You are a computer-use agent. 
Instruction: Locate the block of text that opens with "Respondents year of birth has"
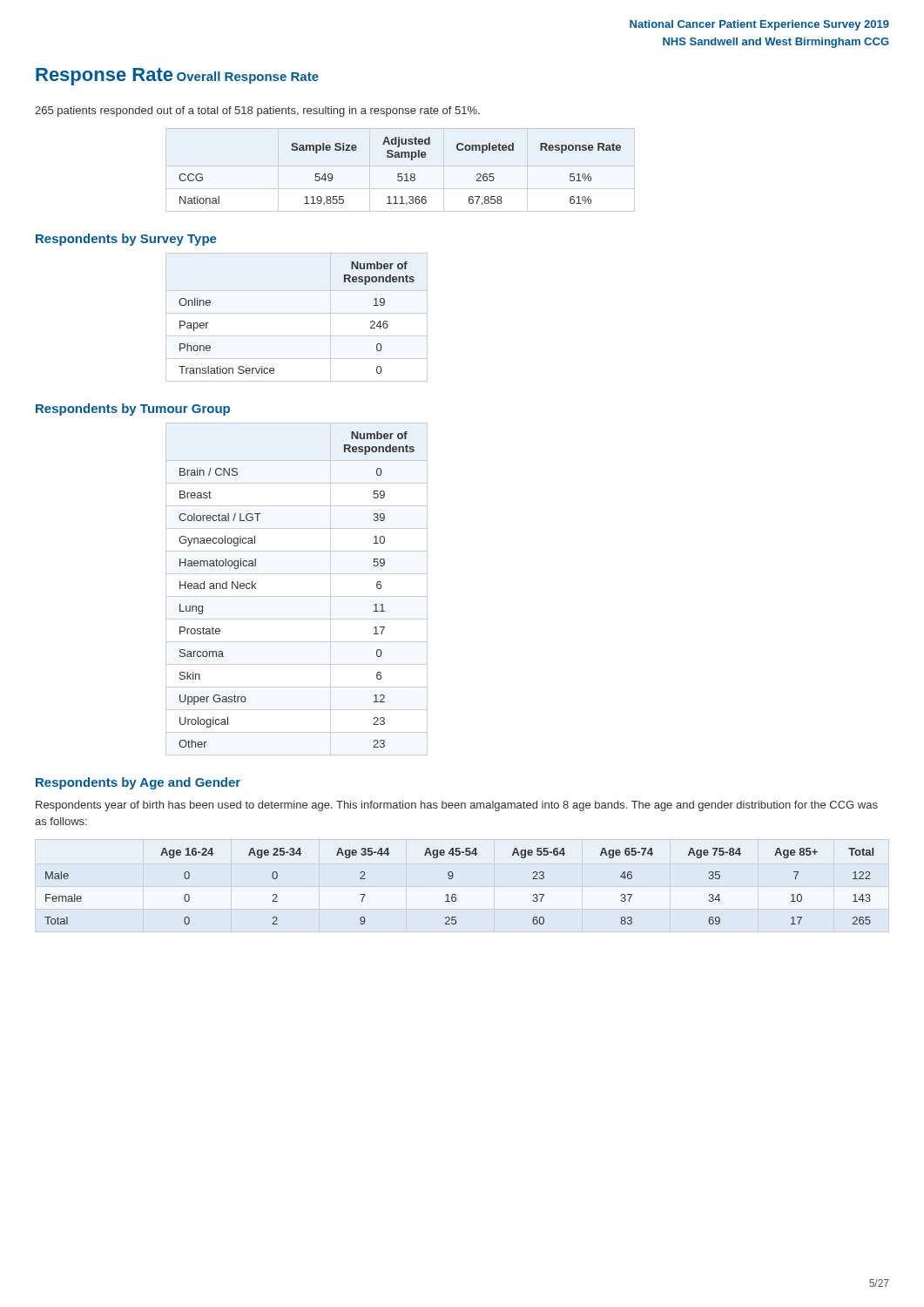[x=456, y=813]
